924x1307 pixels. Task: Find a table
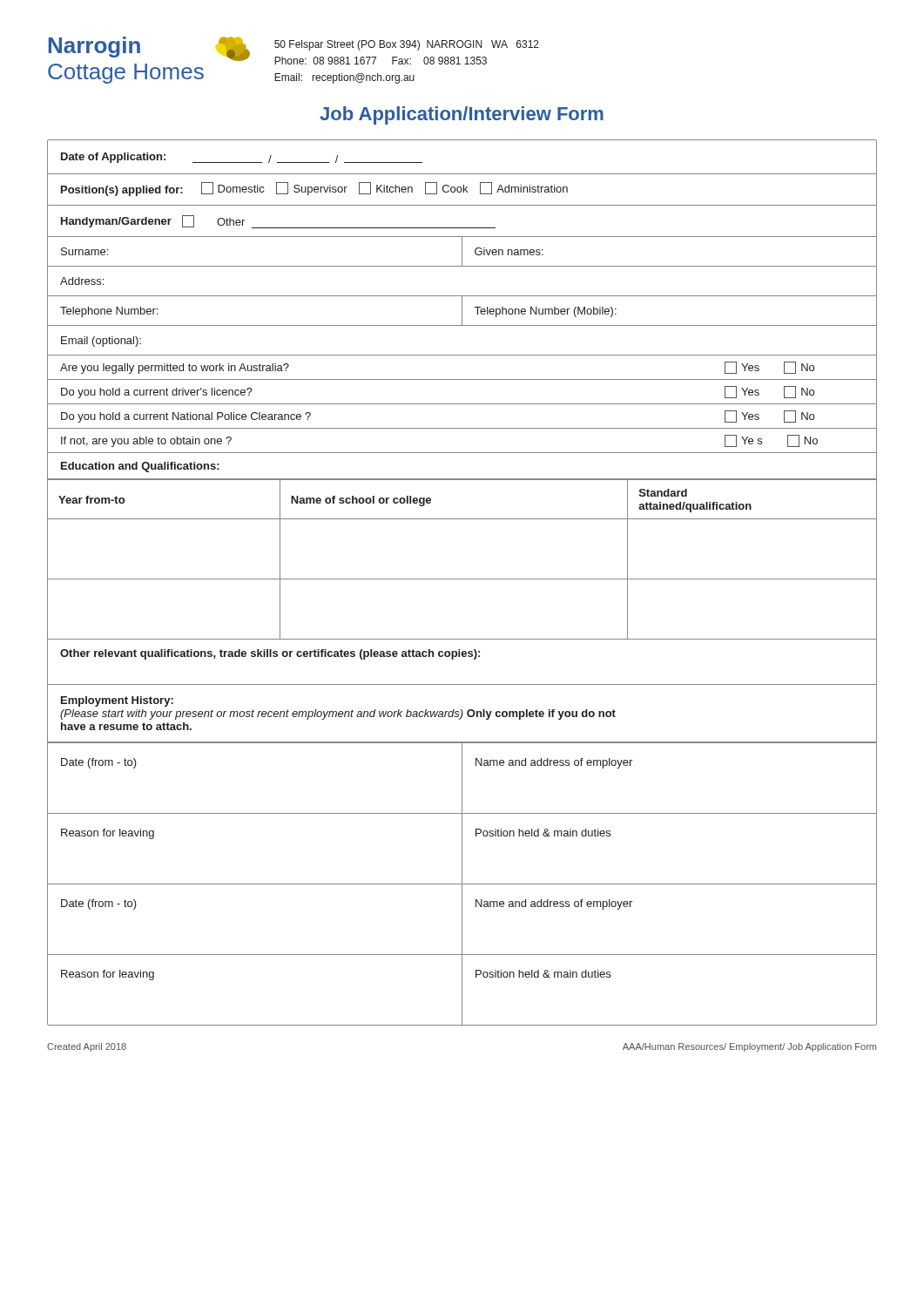(x=462, y=582)
